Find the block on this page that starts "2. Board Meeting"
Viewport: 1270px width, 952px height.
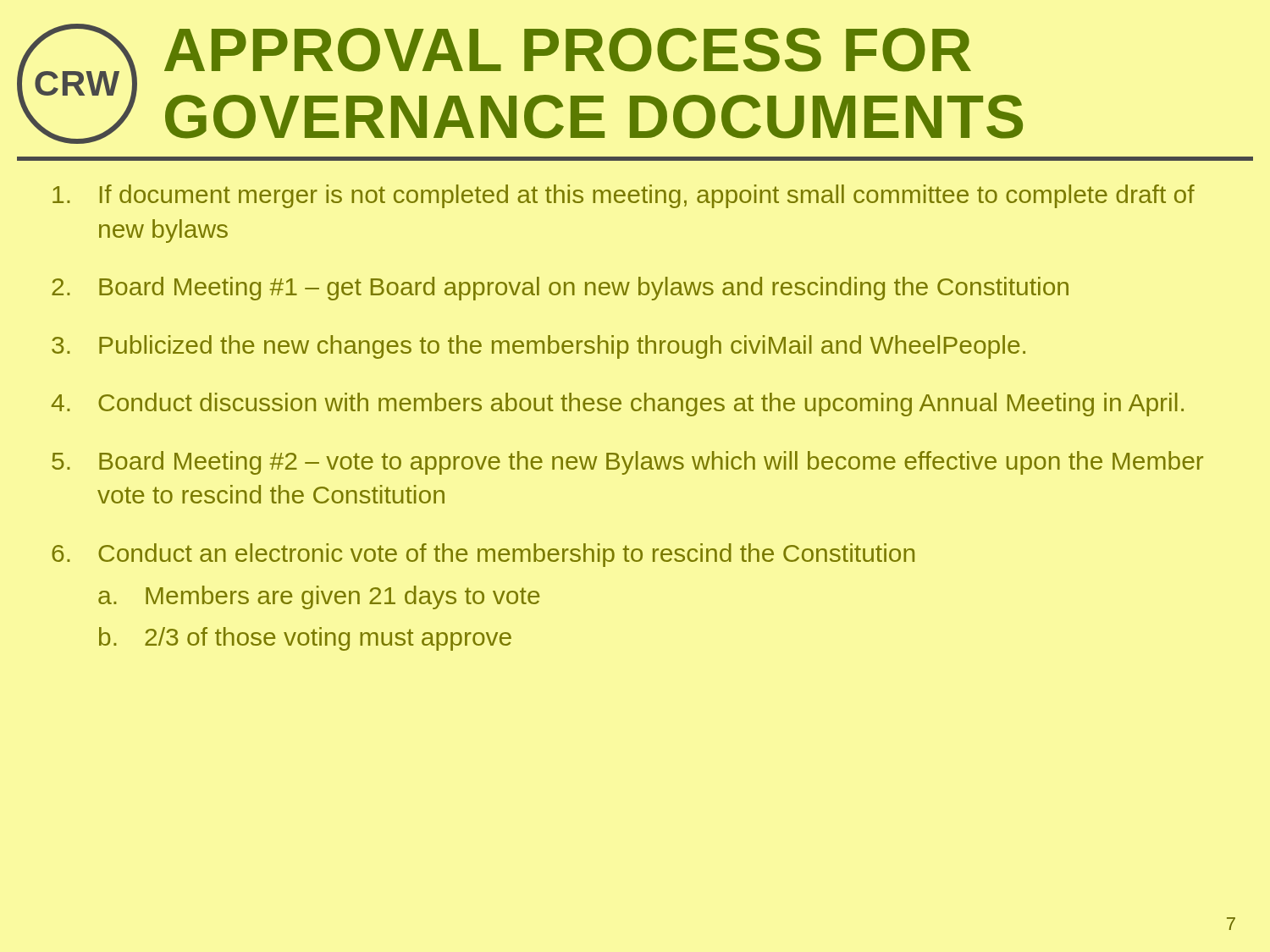point(635,287)
